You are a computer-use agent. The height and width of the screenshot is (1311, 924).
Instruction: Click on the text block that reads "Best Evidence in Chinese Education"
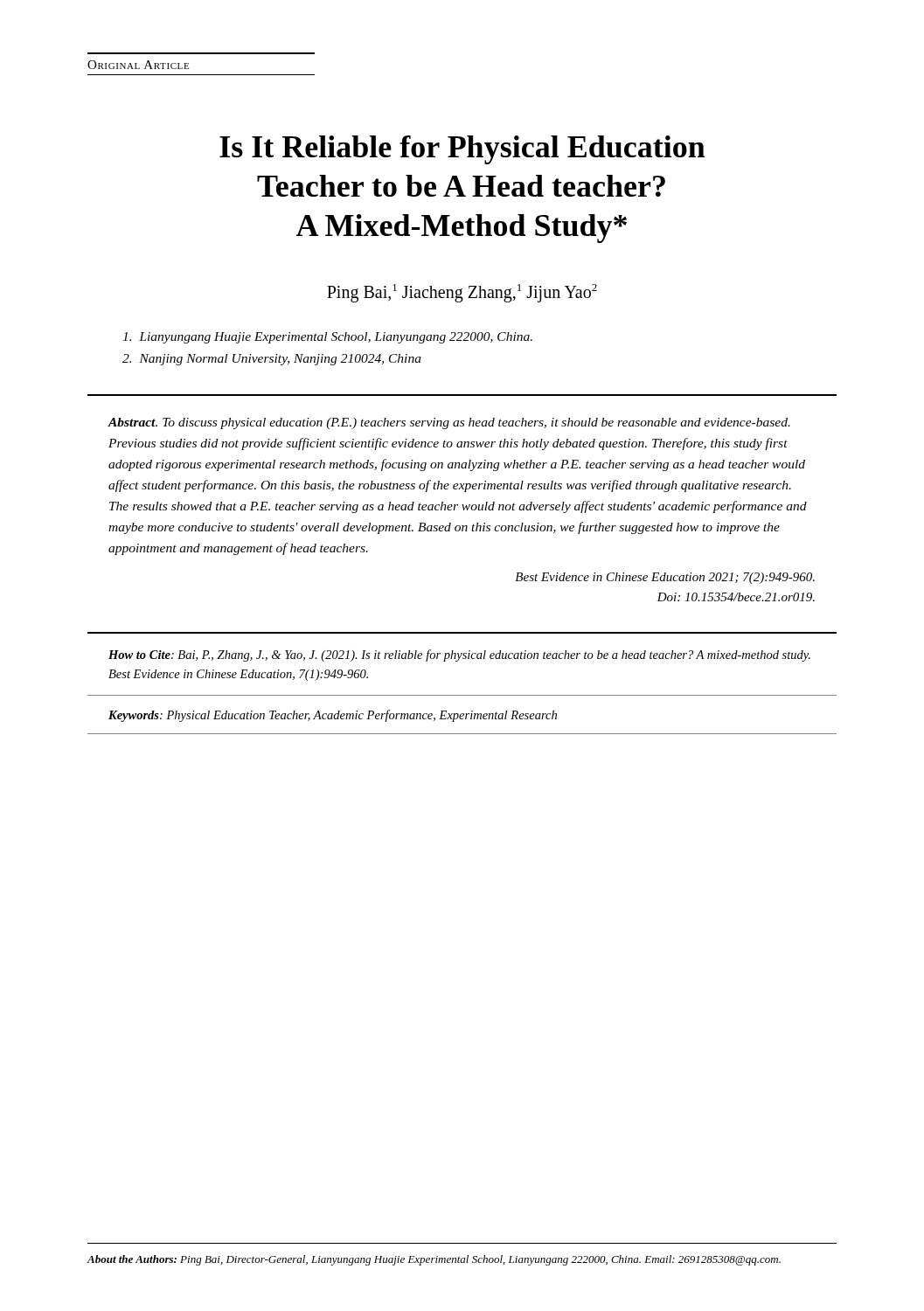665,578
